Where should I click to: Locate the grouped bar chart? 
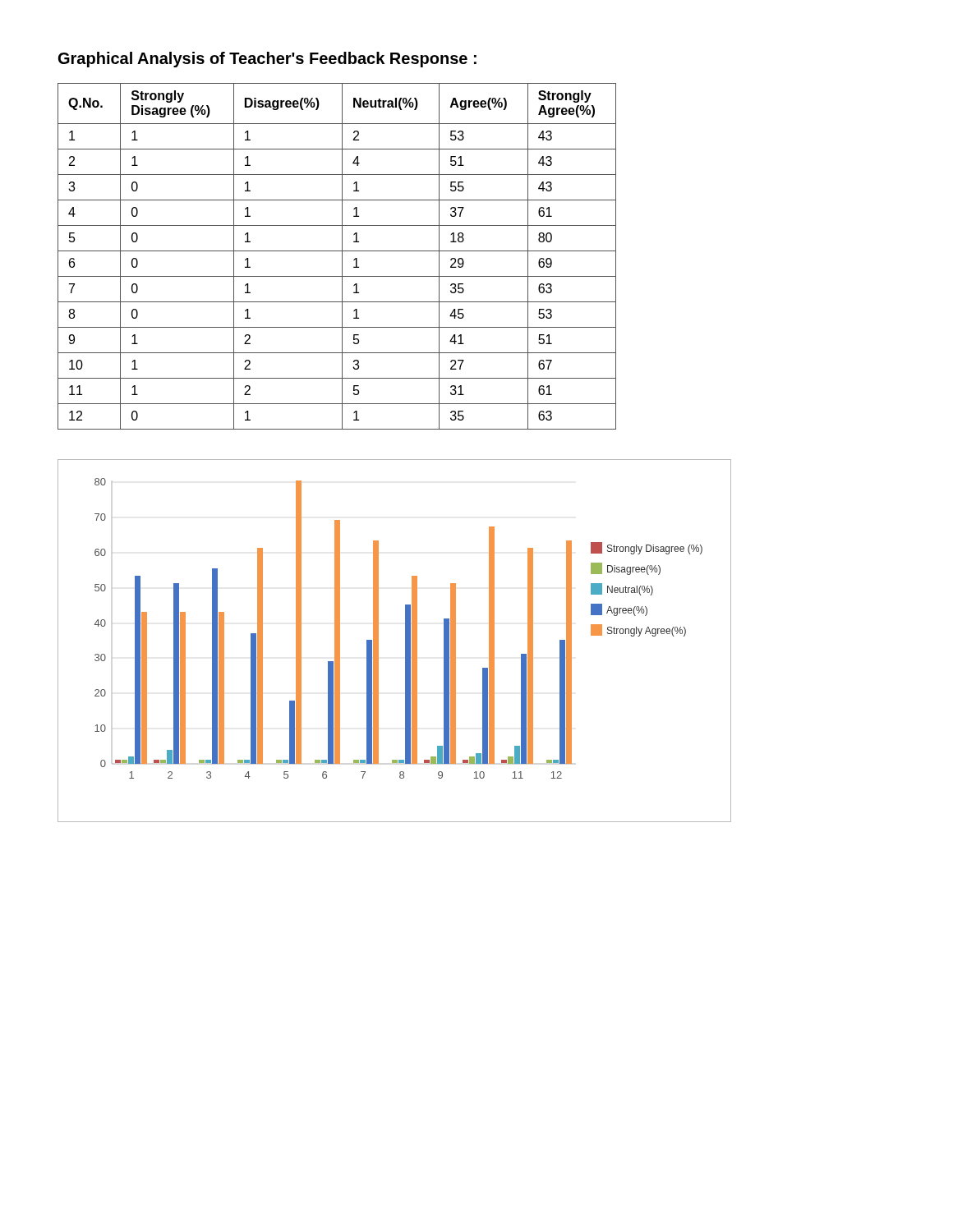click(394, 641)
